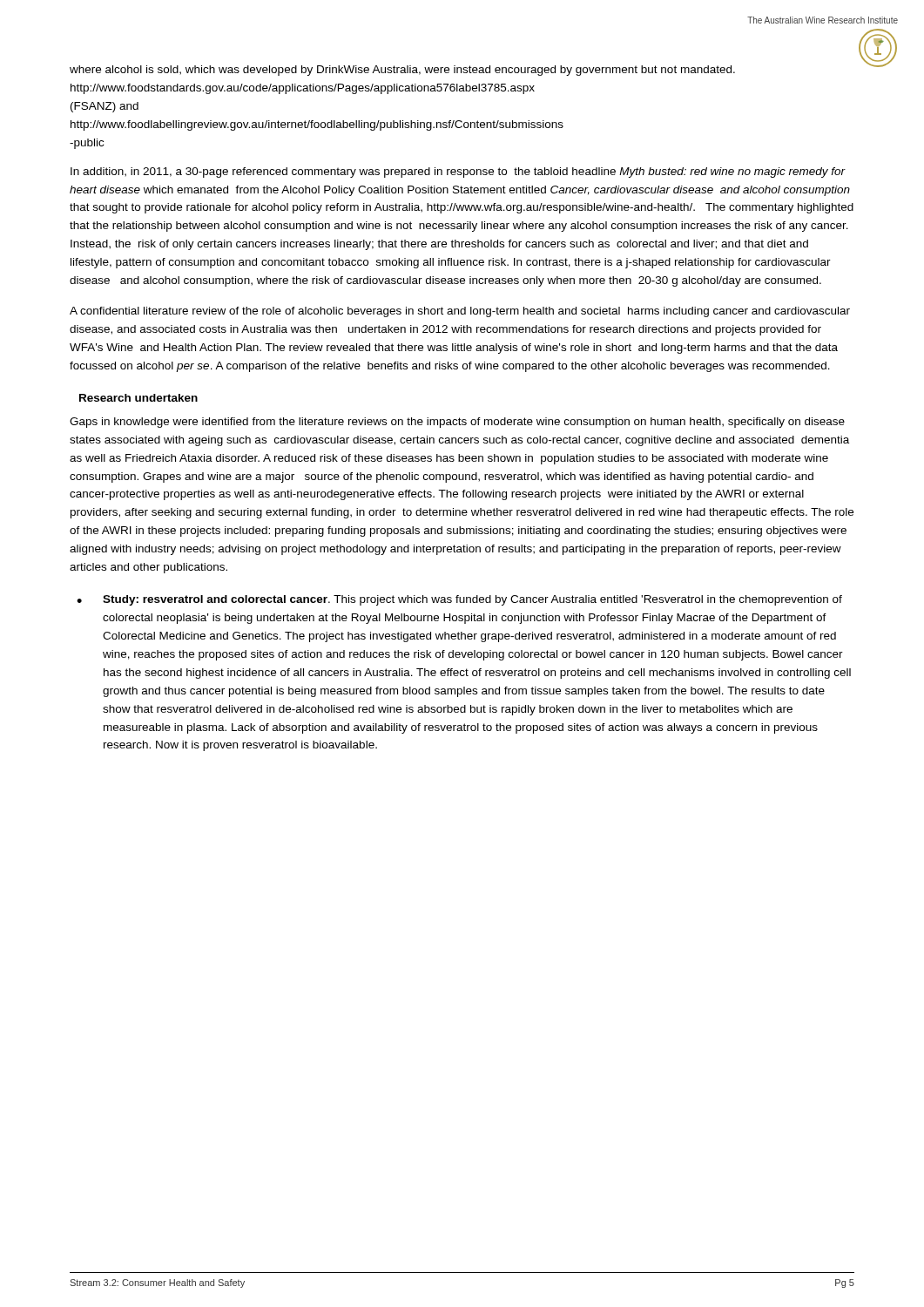
Task: Locate the section header
Action: coord(138,398)
